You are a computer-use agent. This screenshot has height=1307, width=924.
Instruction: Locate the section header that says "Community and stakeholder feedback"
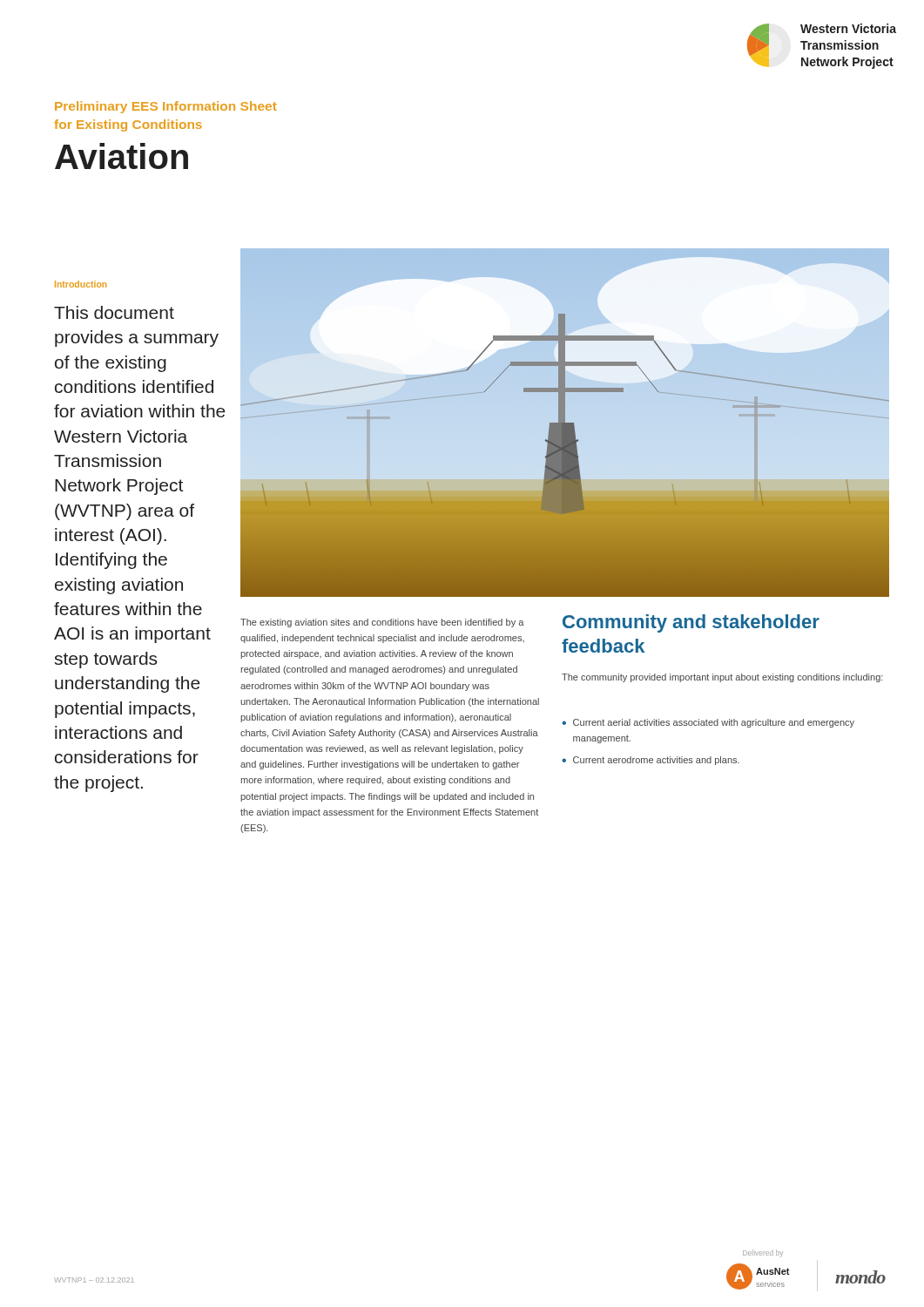(725, 634)
